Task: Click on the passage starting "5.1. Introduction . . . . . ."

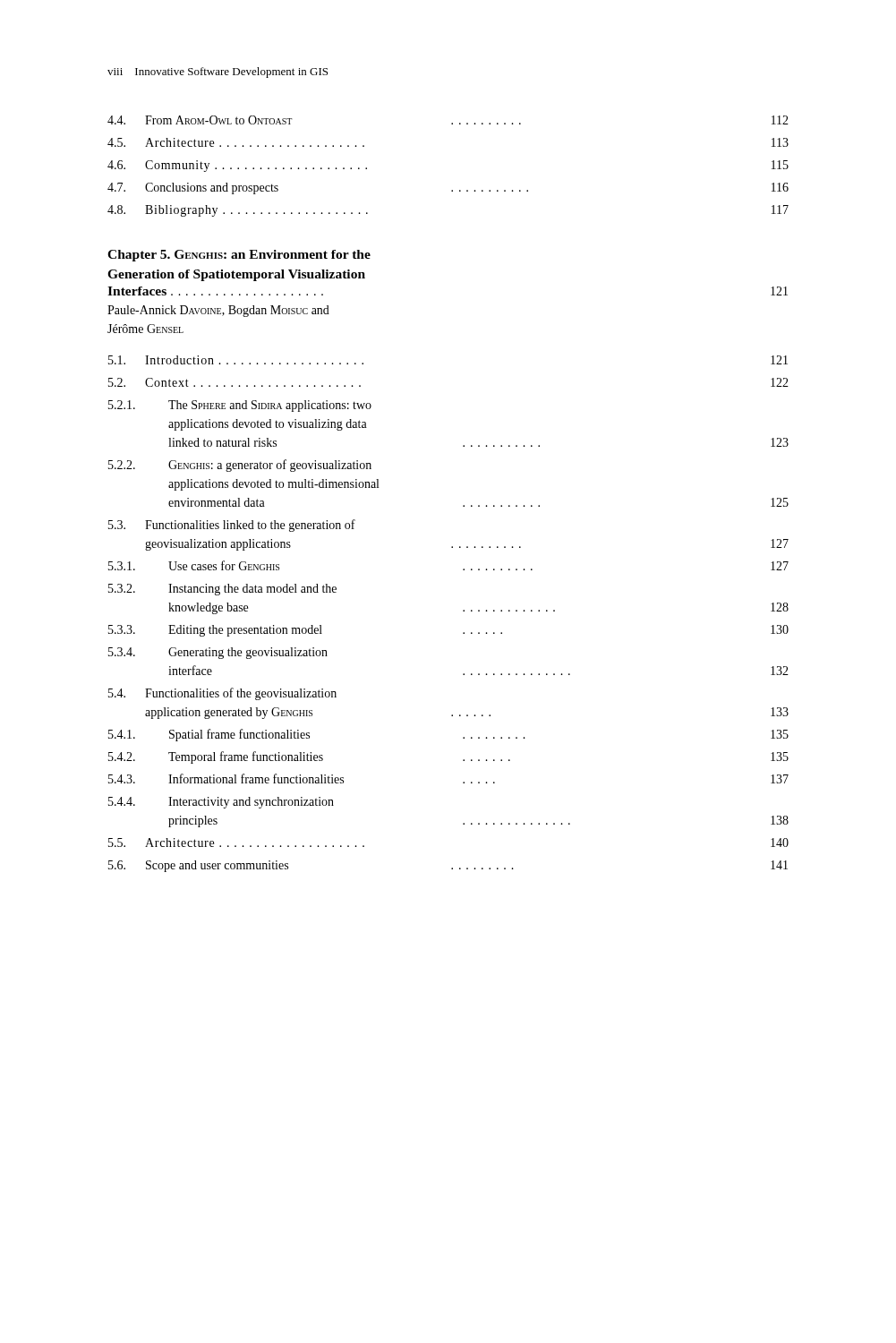Action: [x=183, y=359]
